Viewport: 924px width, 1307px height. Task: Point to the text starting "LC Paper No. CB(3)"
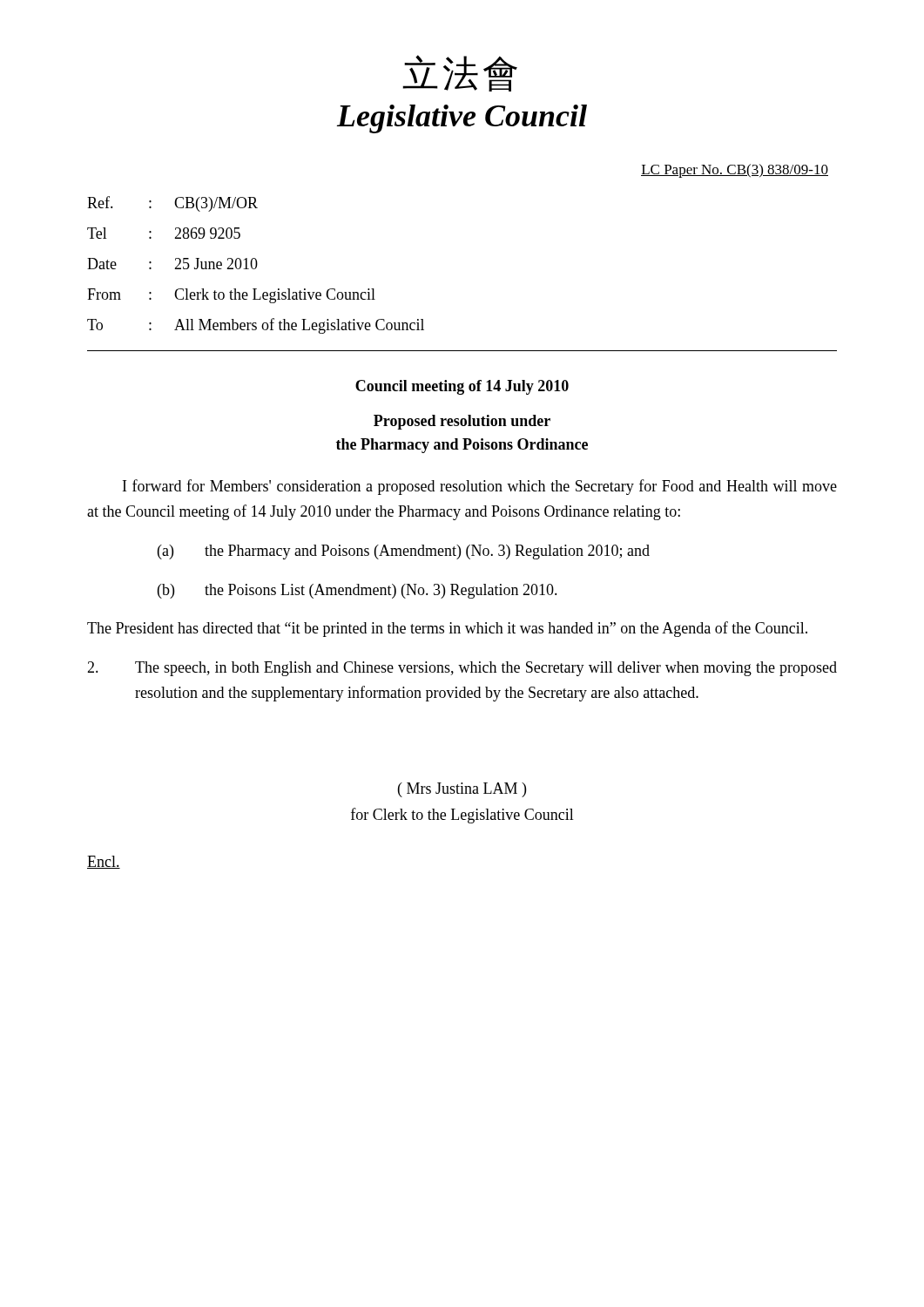click(735, 170)
